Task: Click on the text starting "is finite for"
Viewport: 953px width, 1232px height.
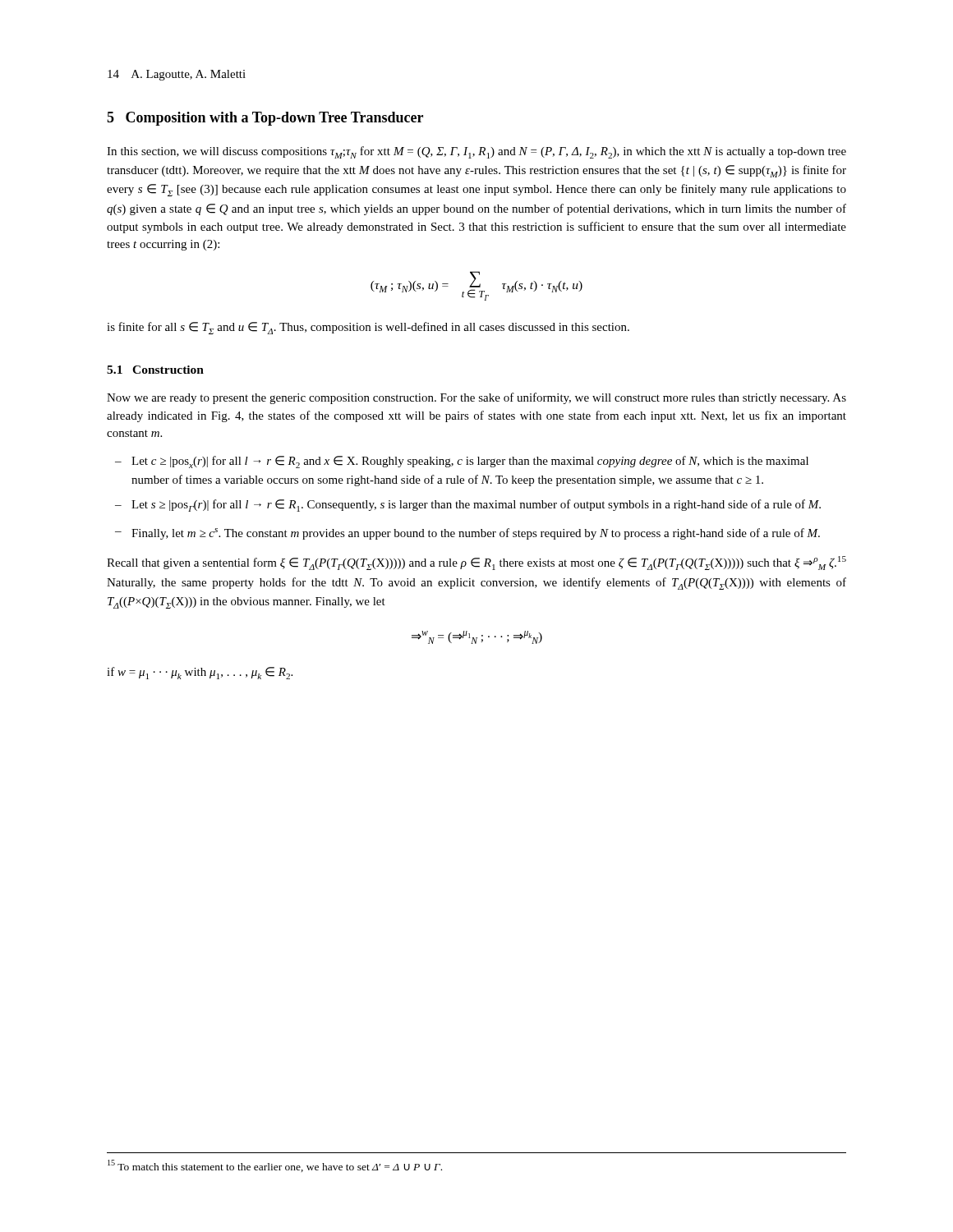Action: tap(476, 328)
